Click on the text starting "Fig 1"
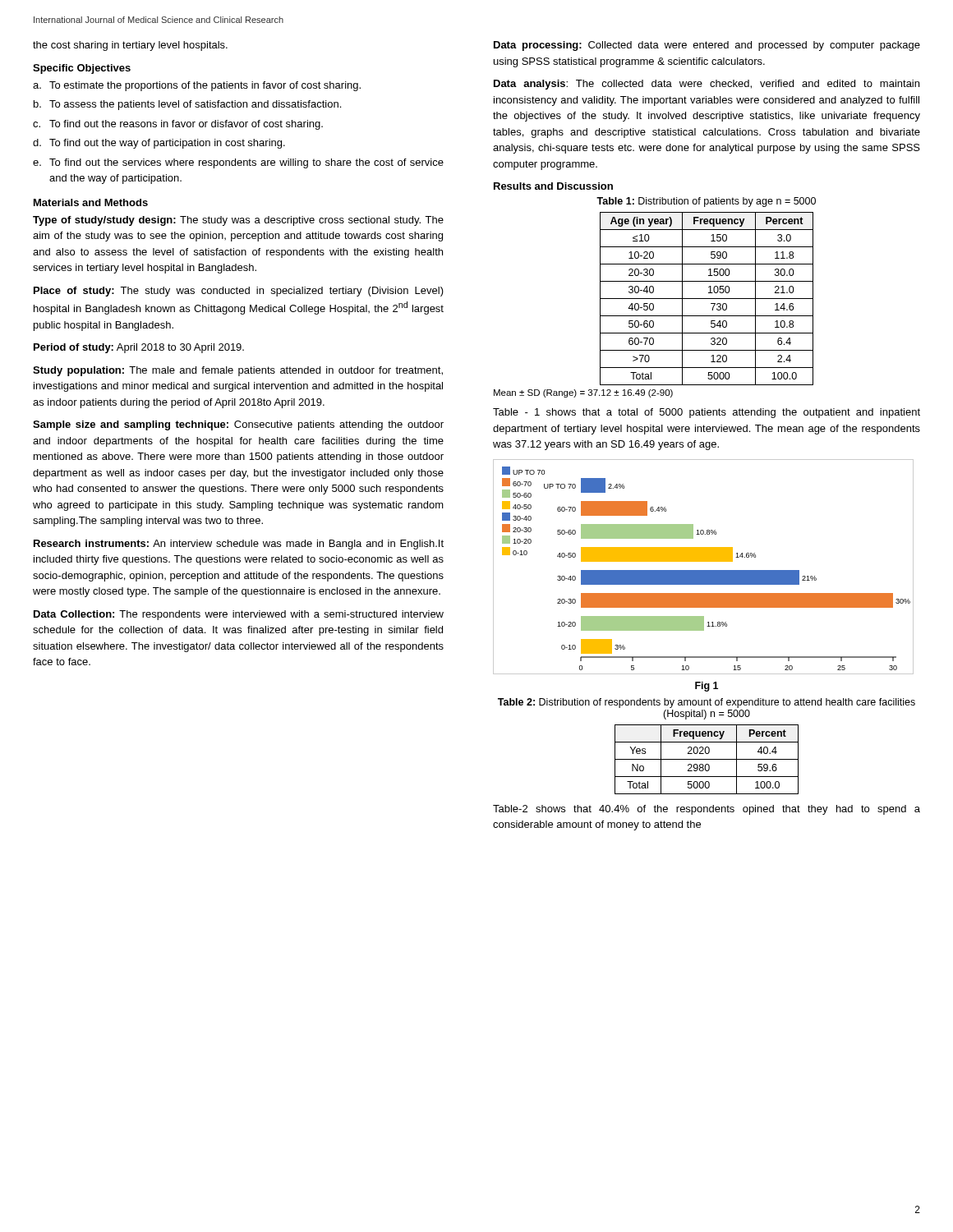The height and width of the screenshot is (1232, 953). pos(707,685)
